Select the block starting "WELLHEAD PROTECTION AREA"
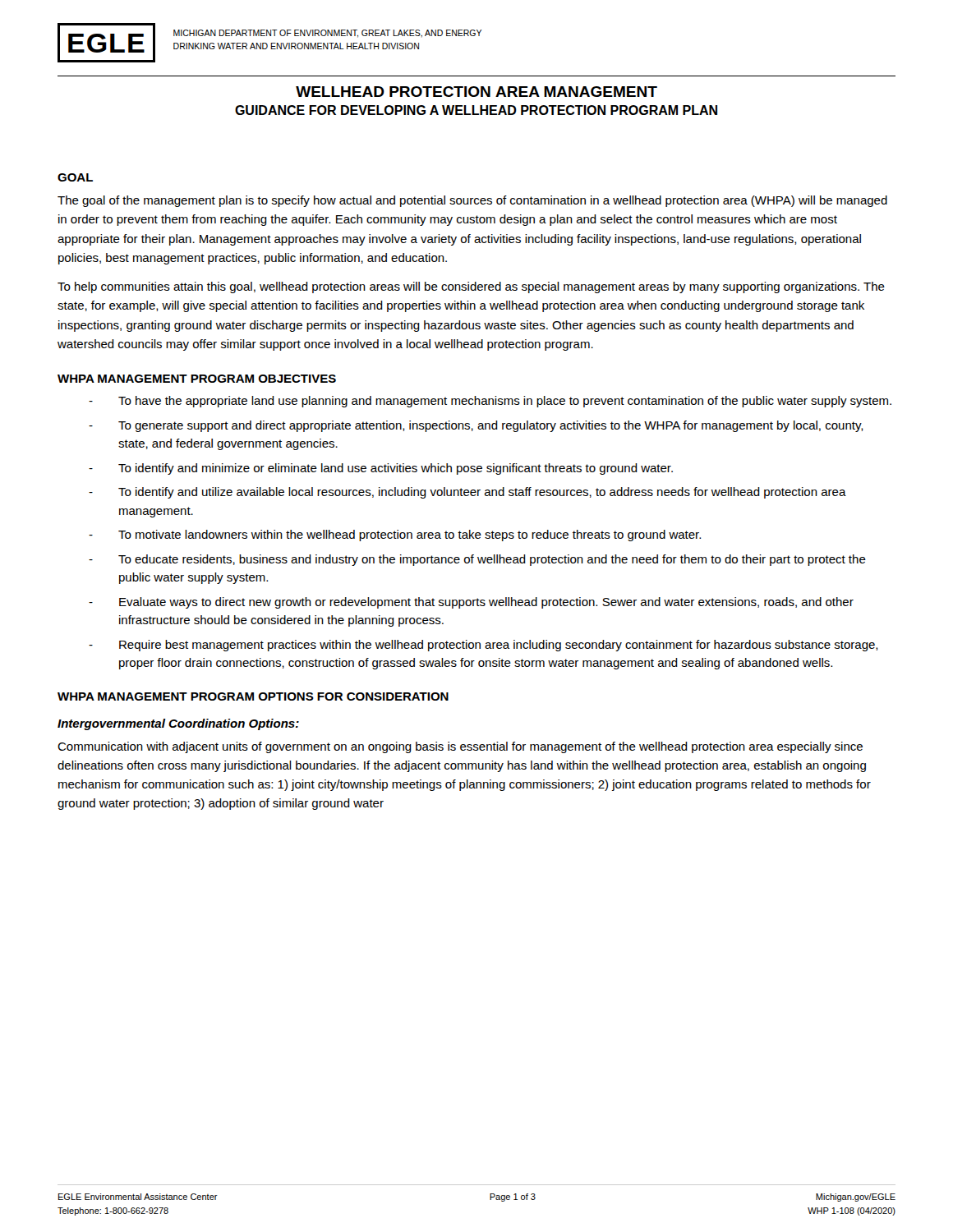Screen dimensions: 1232x953 (476, 101)
